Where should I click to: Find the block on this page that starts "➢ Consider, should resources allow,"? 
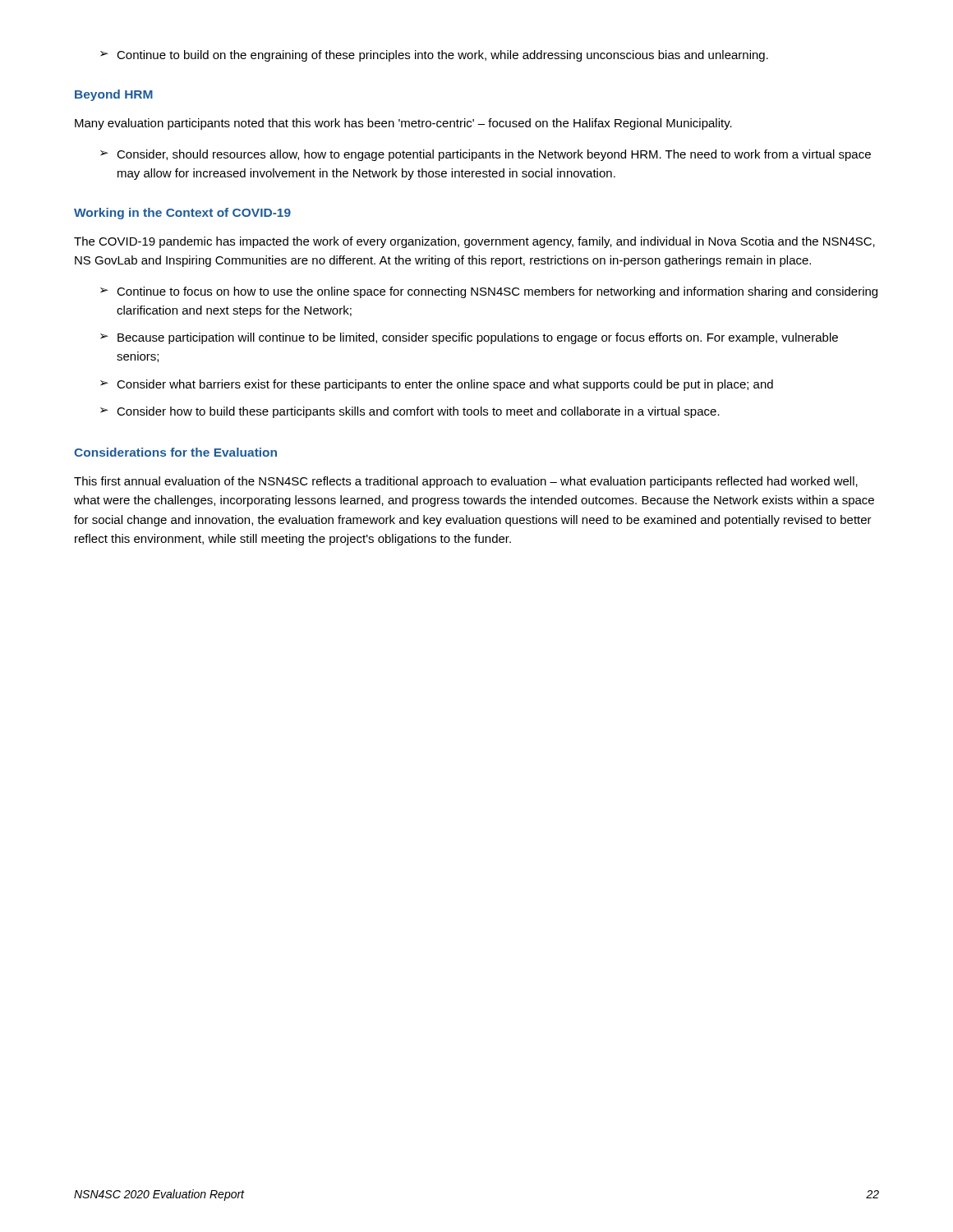pyautogui.click(x=489, y=163)
